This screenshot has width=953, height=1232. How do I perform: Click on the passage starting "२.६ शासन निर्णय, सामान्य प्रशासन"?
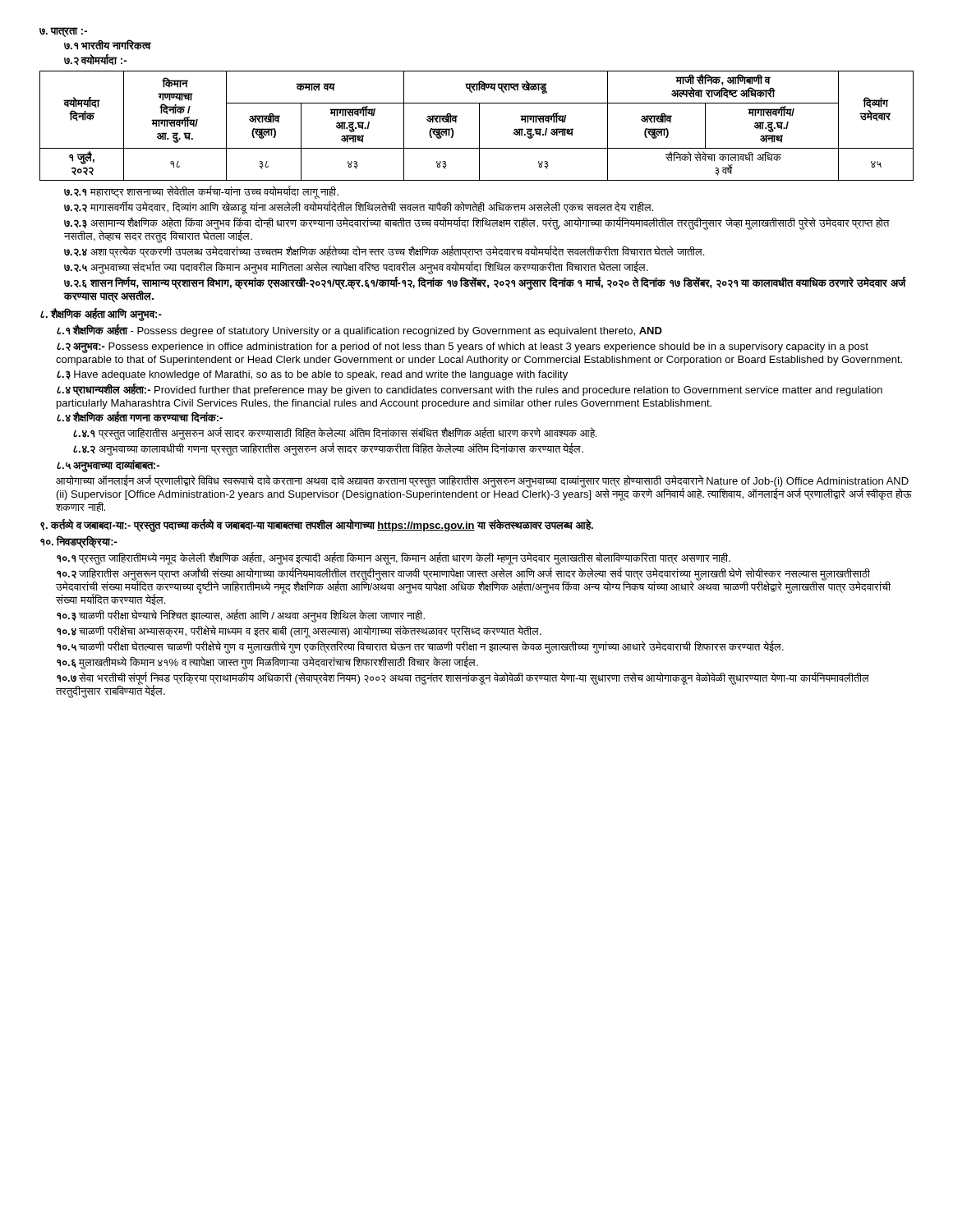click(x=485, y=290)
